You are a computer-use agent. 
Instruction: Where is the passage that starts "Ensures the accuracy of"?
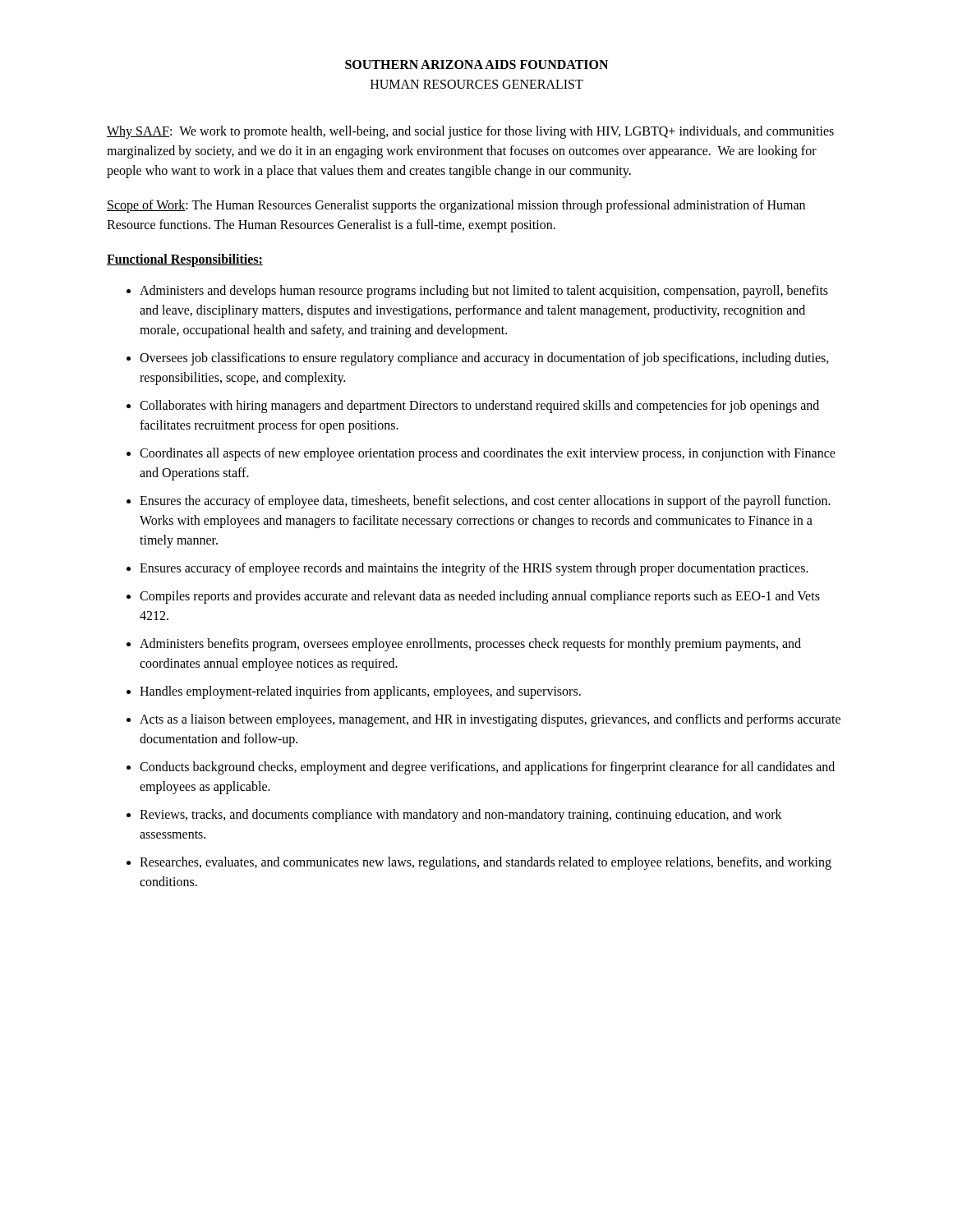[493, 521]
